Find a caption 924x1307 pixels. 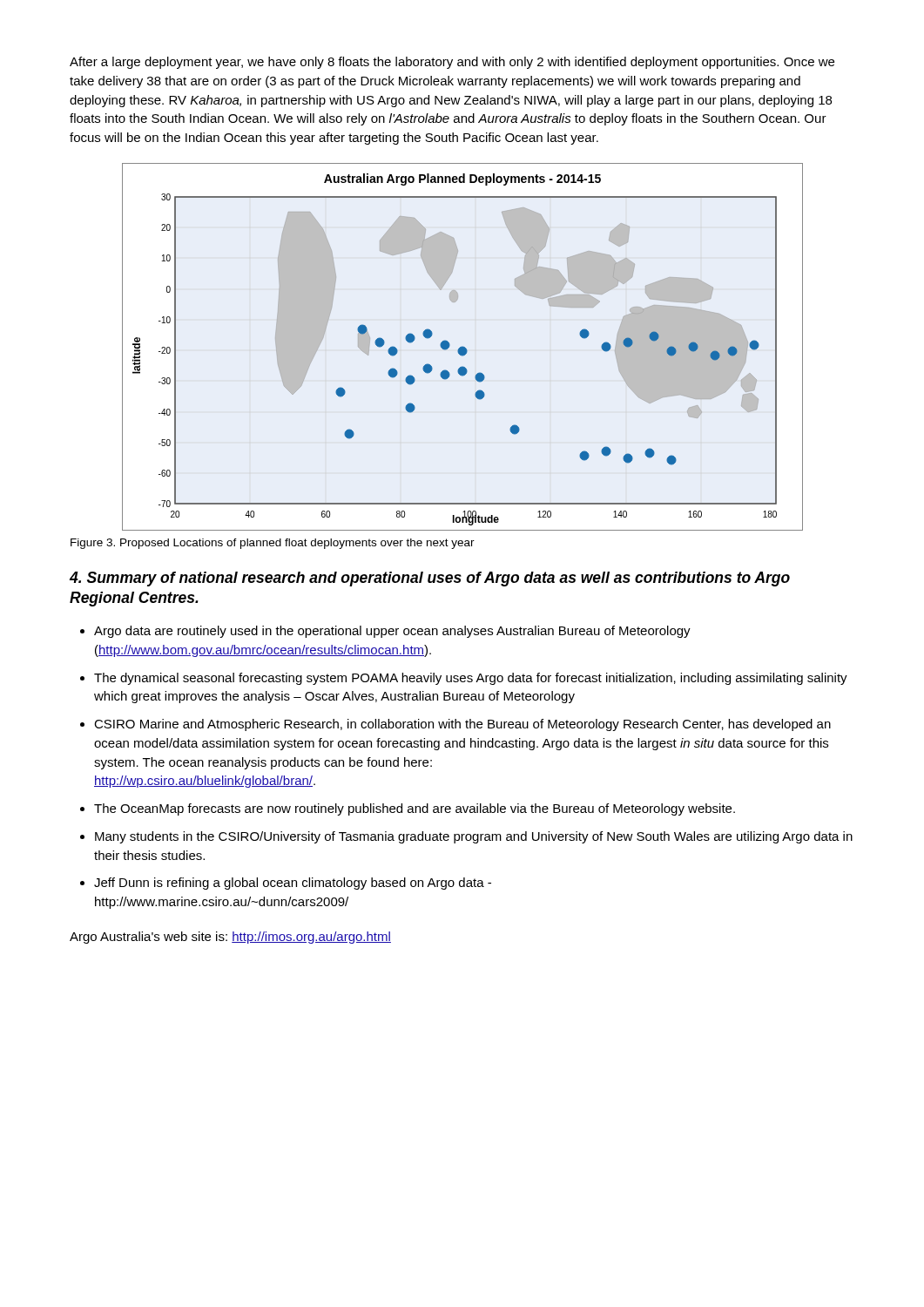coord(272,542)
